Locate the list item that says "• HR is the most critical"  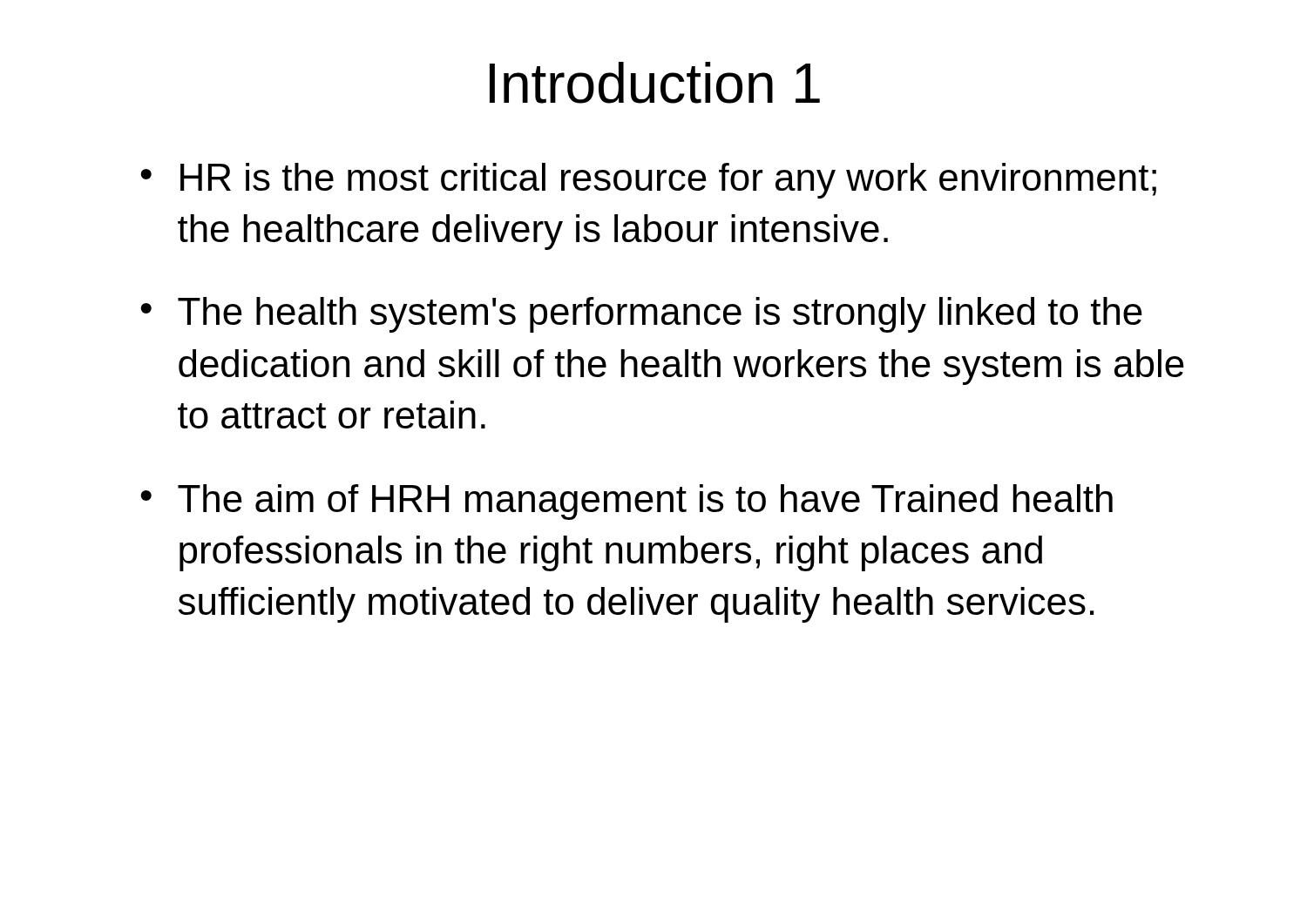click(x=680, y=203)
